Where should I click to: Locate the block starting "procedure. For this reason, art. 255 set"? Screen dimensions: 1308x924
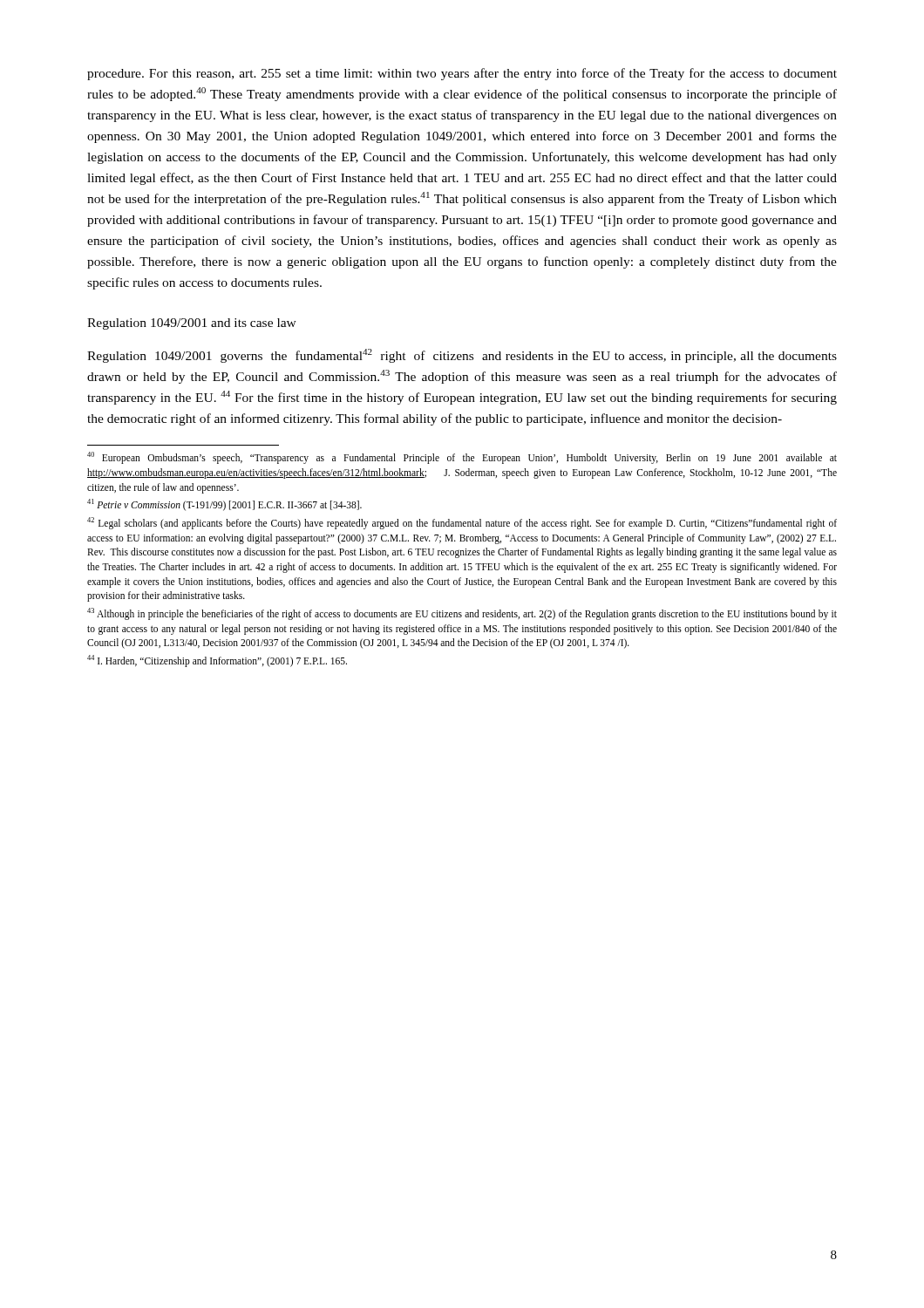pyautogui.click(x=462, y=177)
